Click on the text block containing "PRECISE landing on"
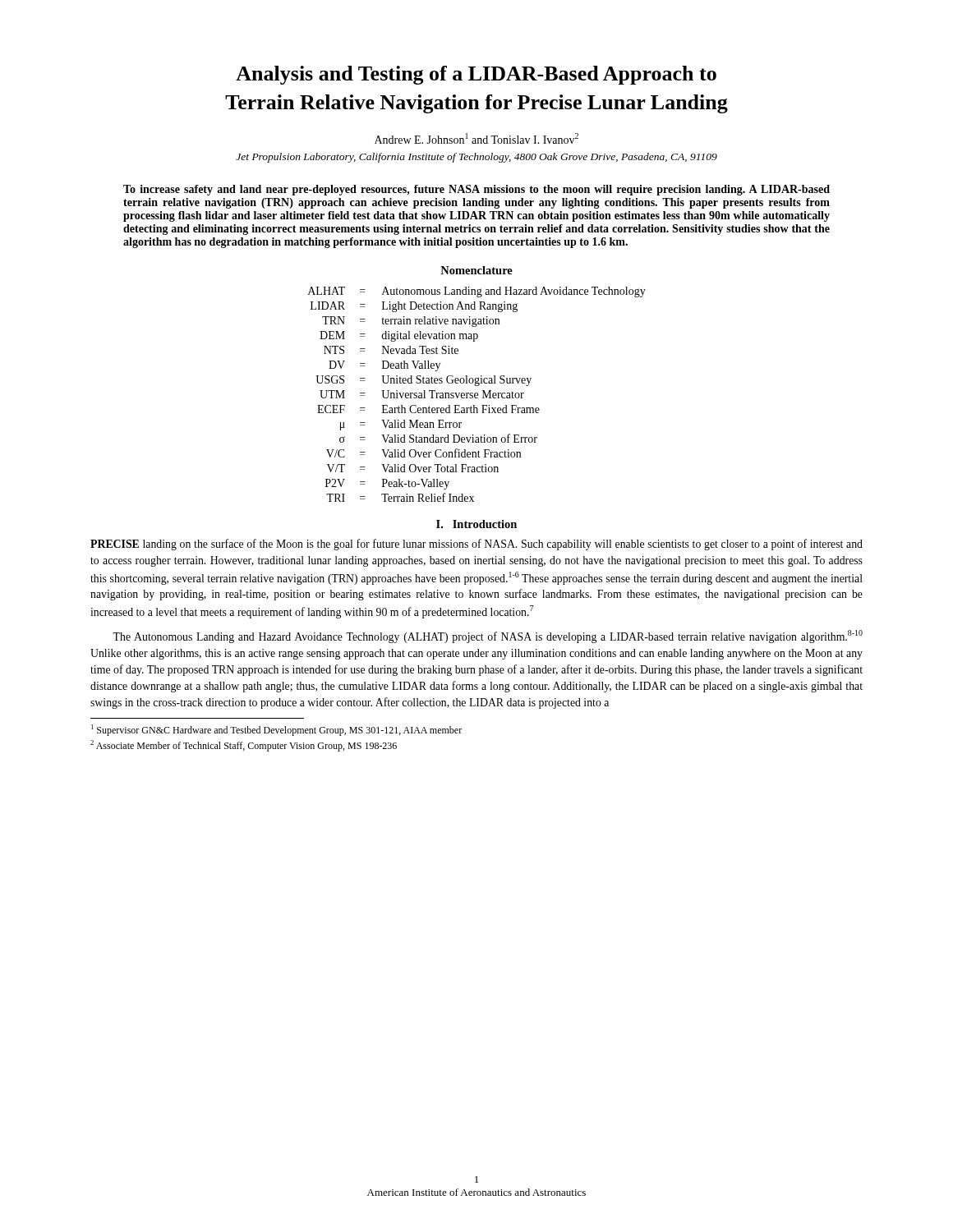Screen dimensions: 1232x953 (x=476, y=578)
